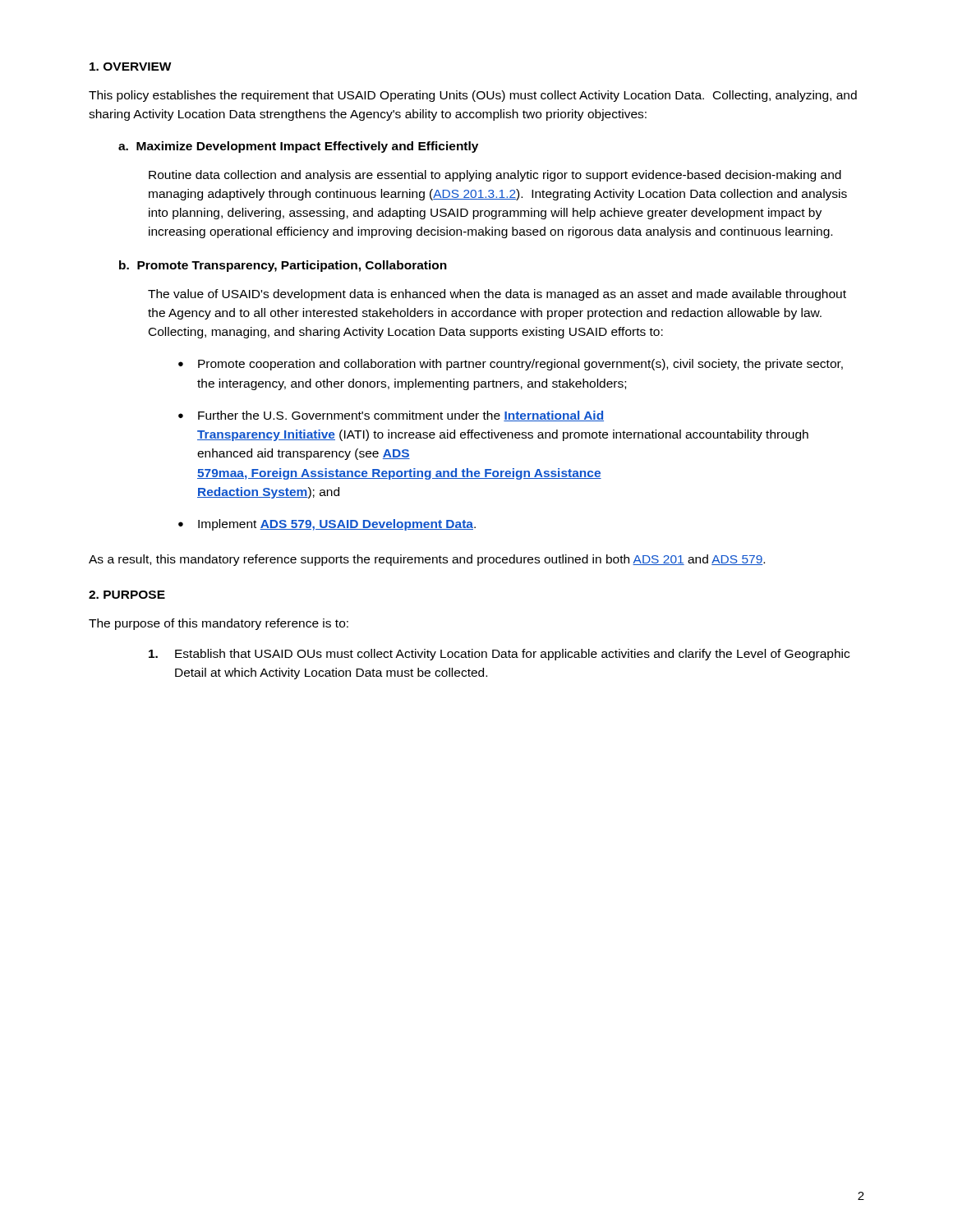Navigate to the text block starting "Establish that USAID OUs"
Viewport: 953px width, 1232px height.
tap(499, 661)
